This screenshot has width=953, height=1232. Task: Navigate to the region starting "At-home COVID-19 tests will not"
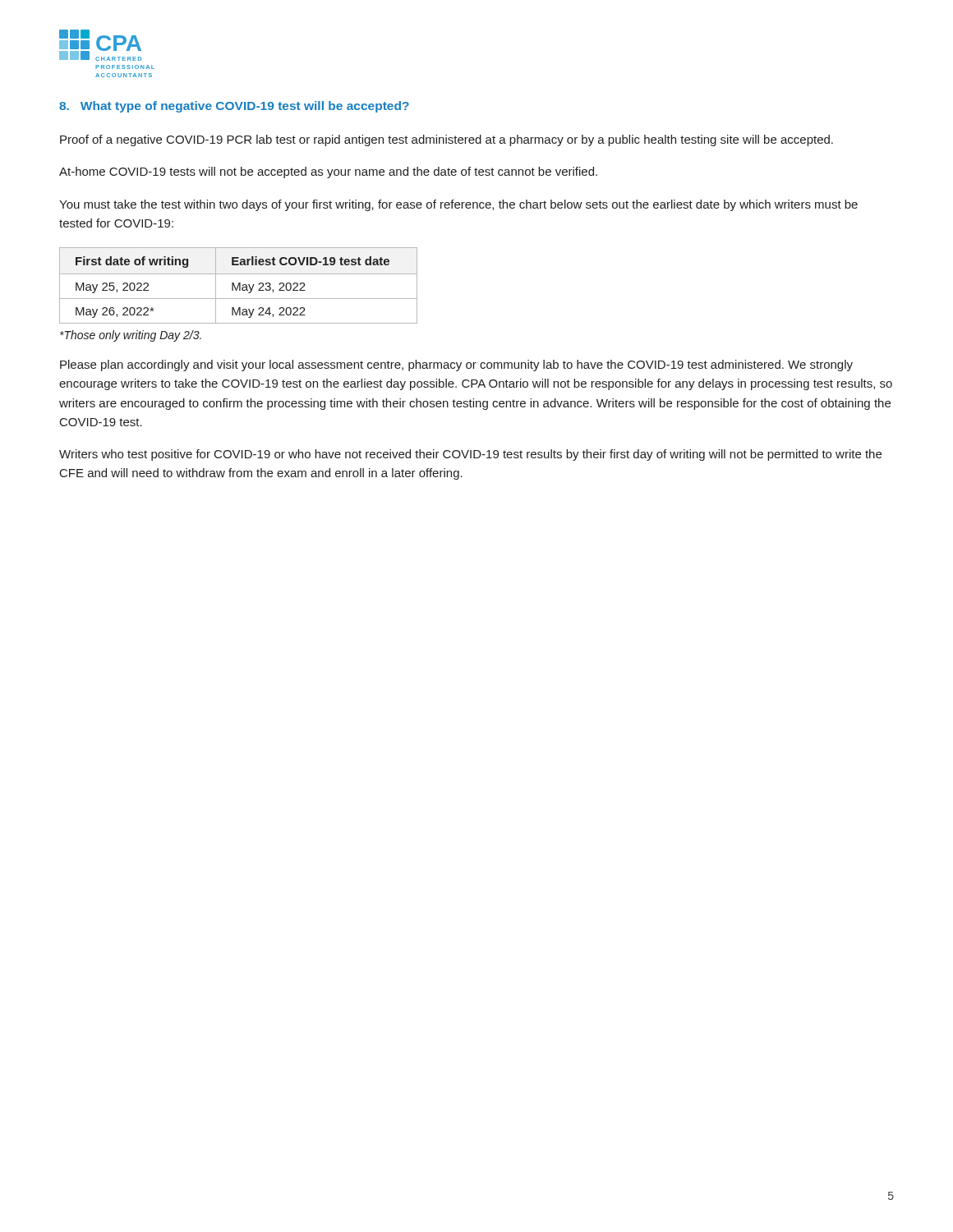(329, 171)
